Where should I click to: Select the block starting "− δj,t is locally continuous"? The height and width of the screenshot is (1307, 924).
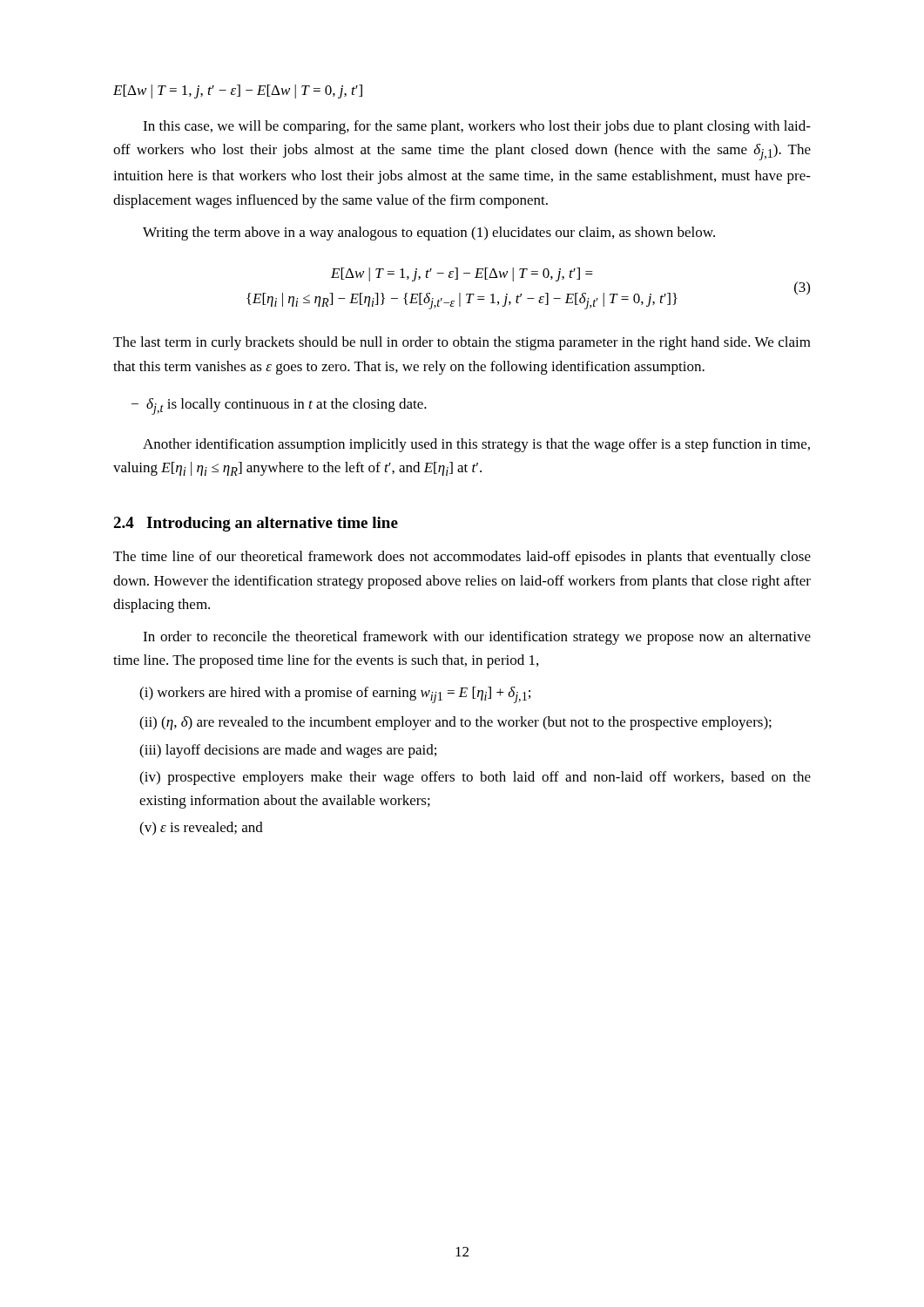point(279,405)
